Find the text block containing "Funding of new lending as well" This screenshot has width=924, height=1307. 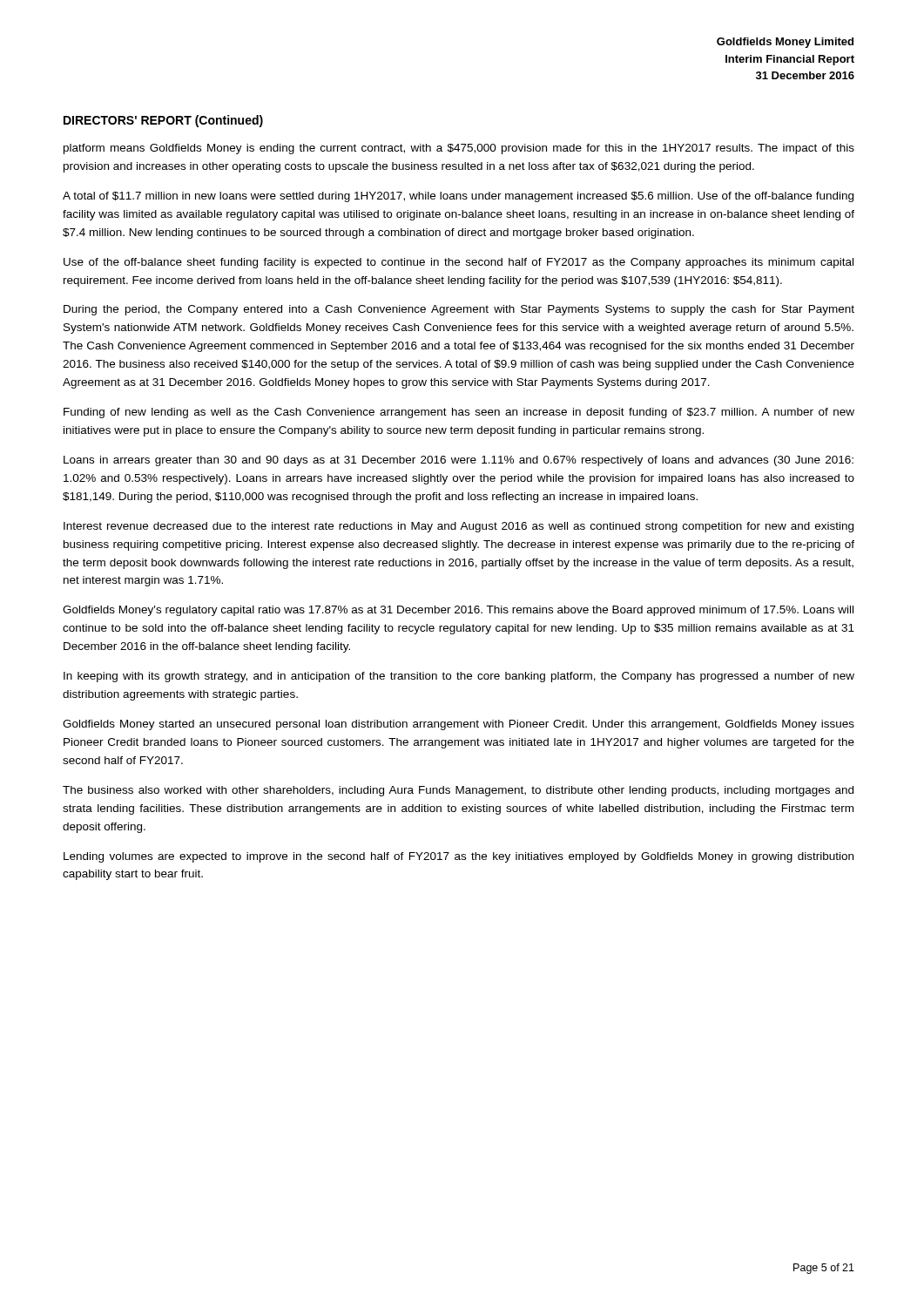[459, 421]
